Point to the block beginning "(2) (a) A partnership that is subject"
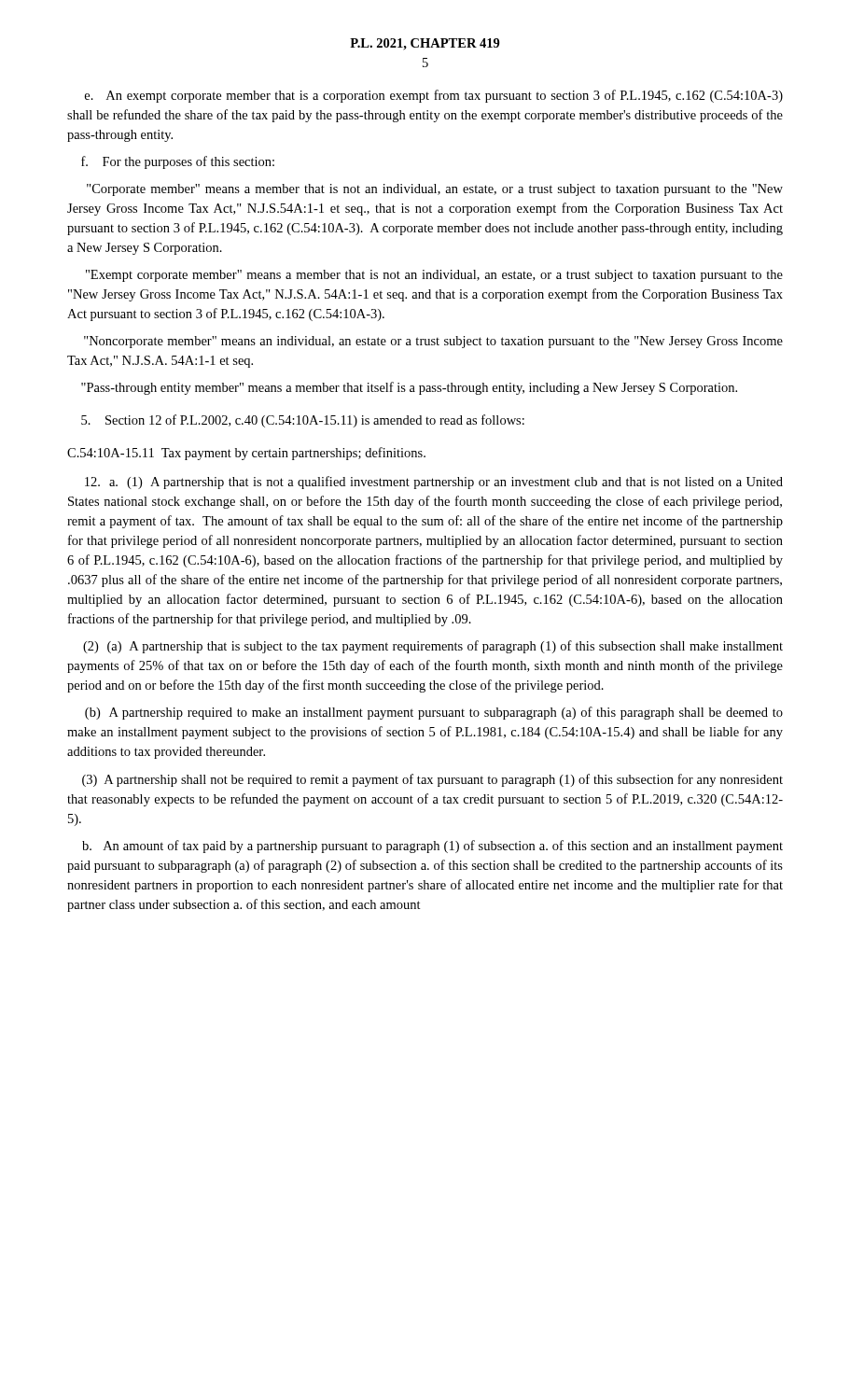Viewport: 850px width, 1400px height. [425, 666]
